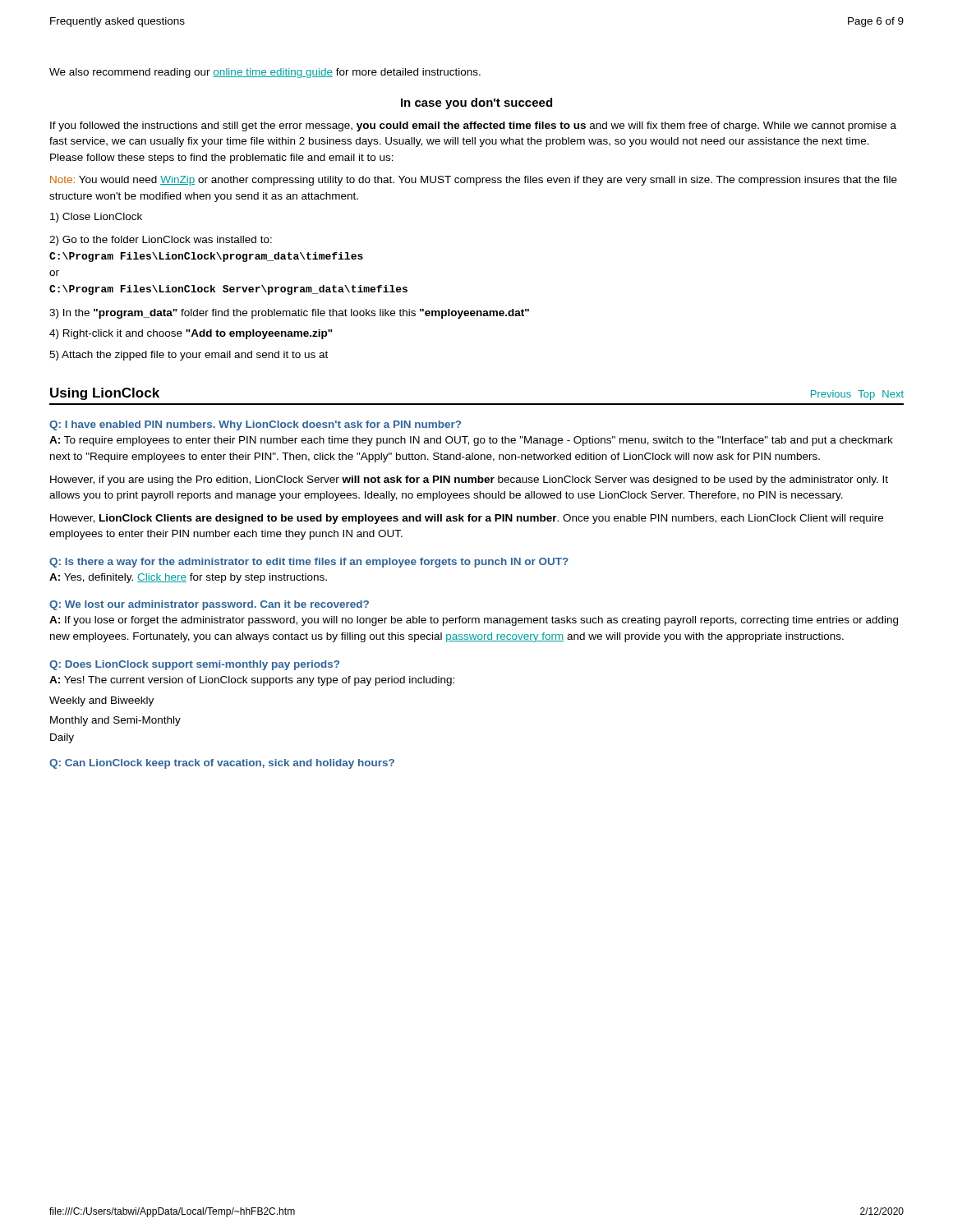Locate the passage starting "Q: I have enabled PIN numbers."
Viewport: 953px width, 1232px height.
255,425
